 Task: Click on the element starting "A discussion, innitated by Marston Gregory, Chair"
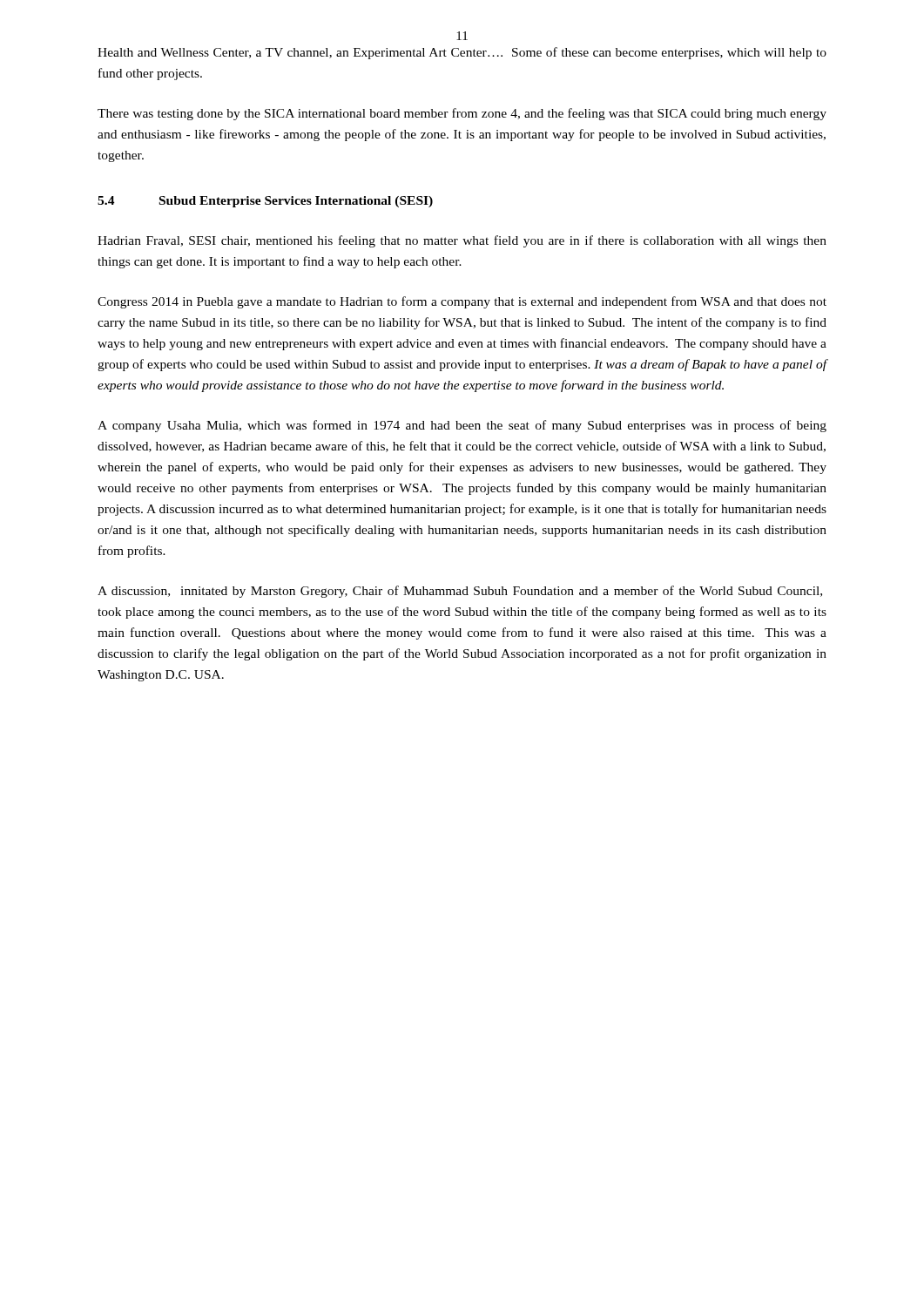[462, 632]
